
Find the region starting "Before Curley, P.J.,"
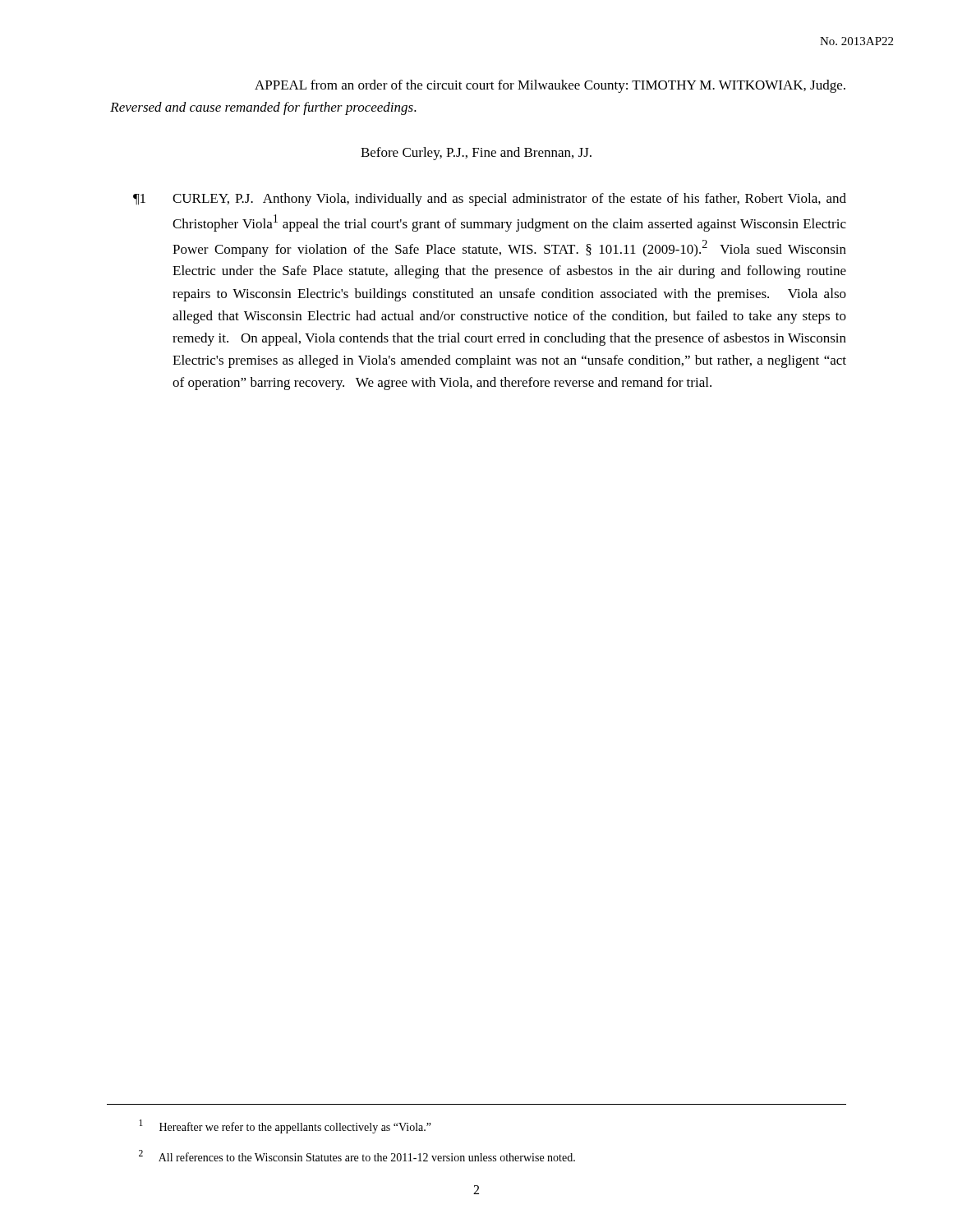476,153
